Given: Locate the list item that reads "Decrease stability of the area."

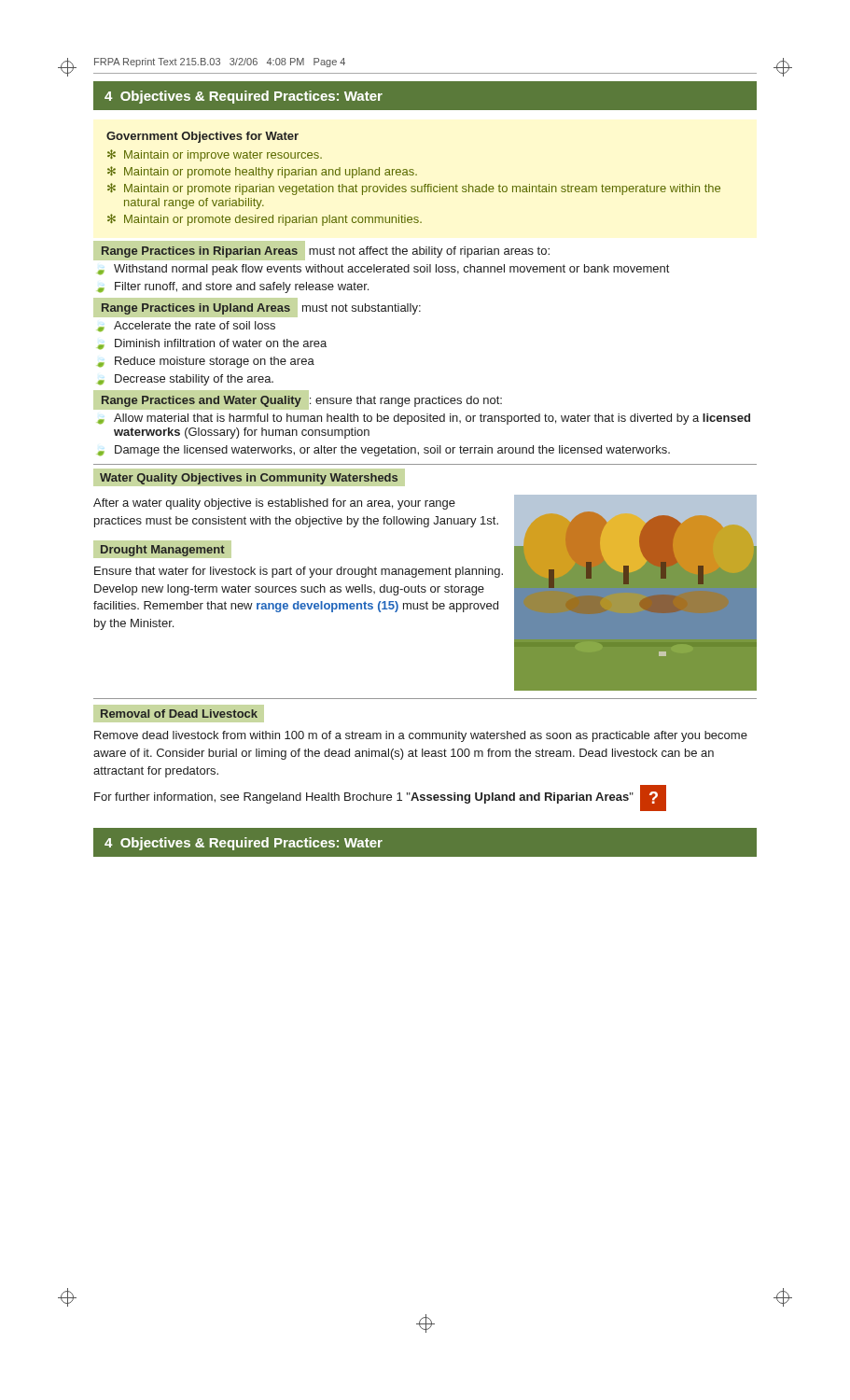Looking at the screenshot, I should pyautogui.click(x=194, y=378).
